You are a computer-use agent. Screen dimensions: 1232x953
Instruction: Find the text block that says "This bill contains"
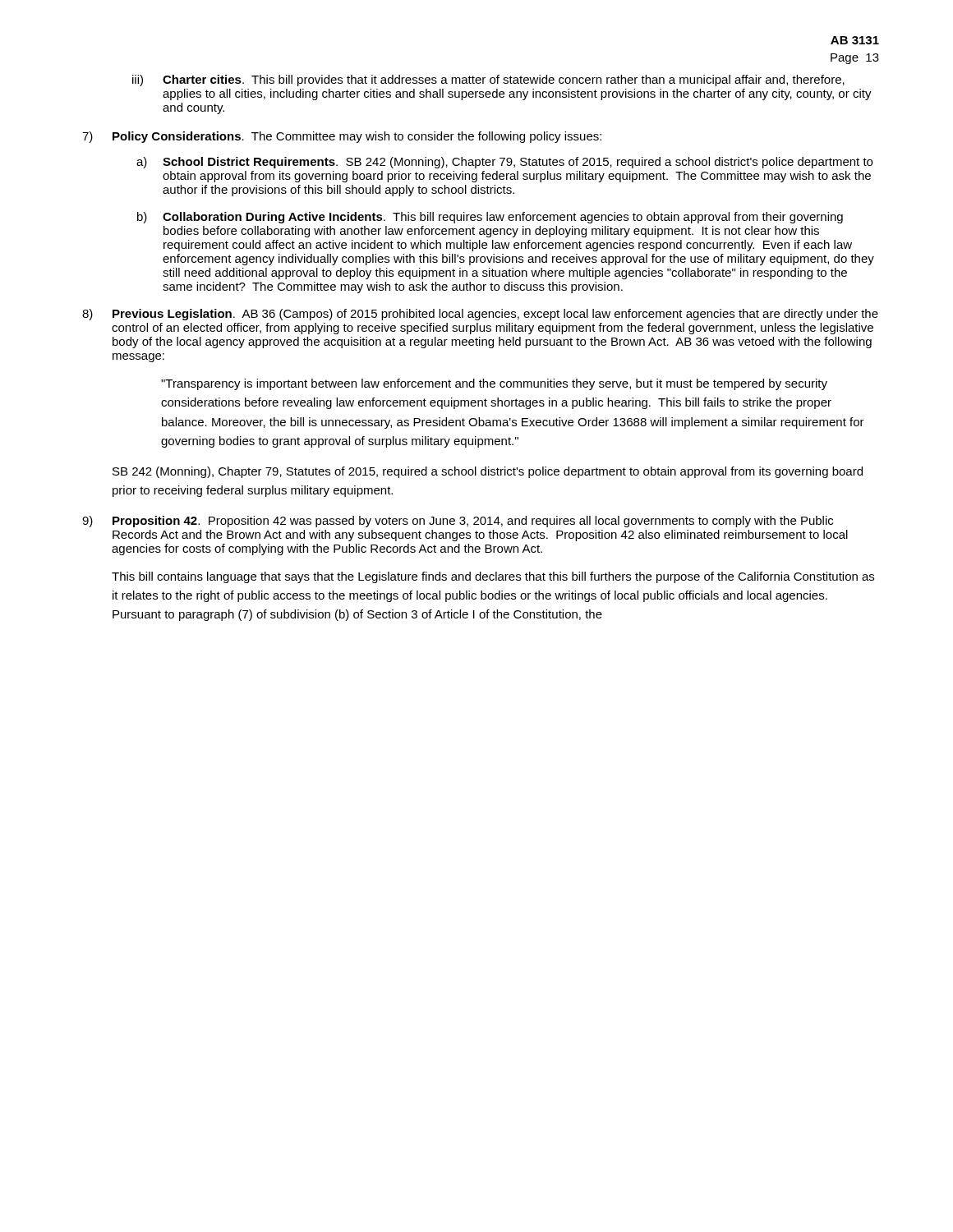pyautogui.click(x=493, y=595)
